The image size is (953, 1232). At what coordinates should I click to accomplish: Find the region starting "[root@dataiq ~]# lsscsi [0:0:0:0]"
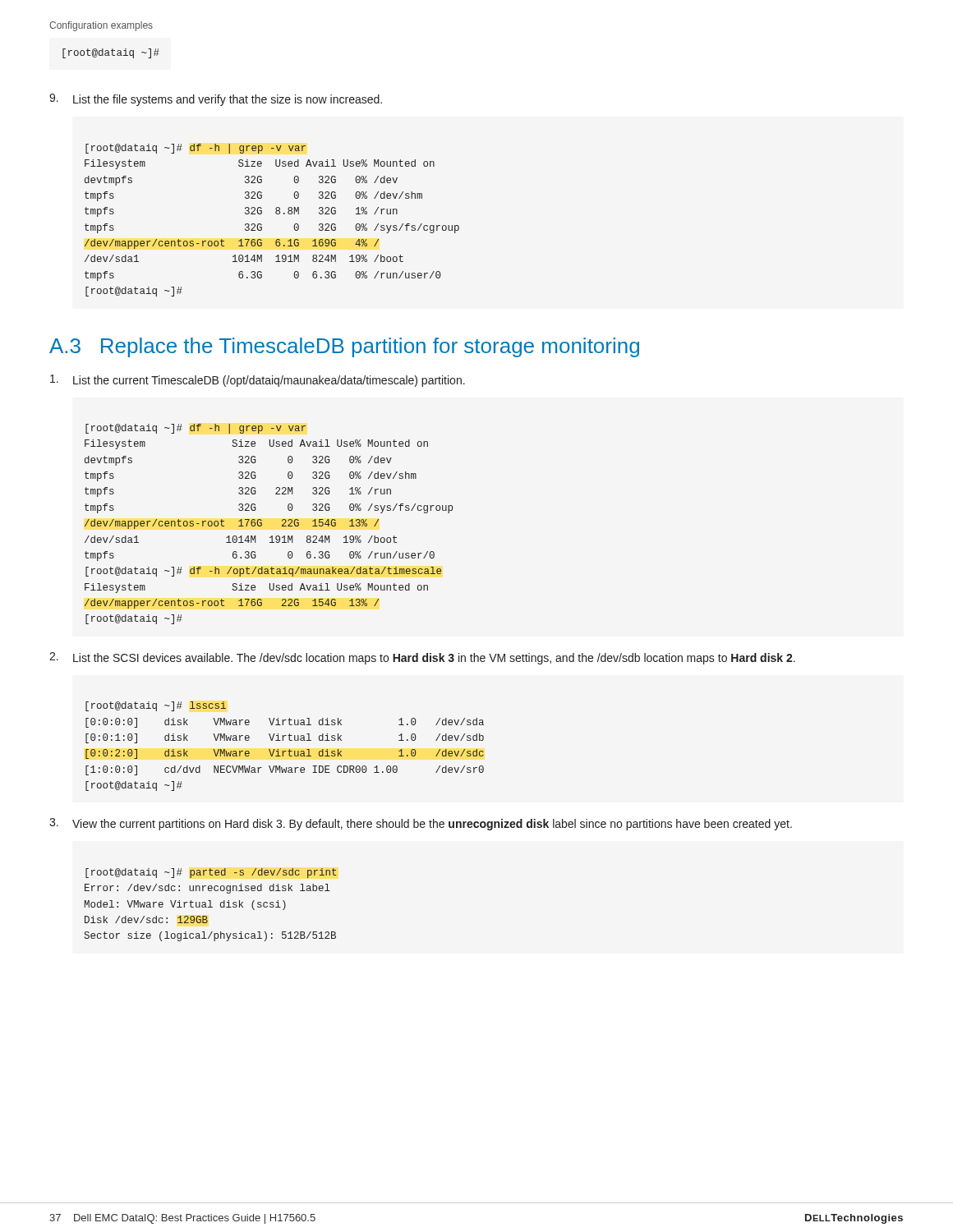coord(488,739)
